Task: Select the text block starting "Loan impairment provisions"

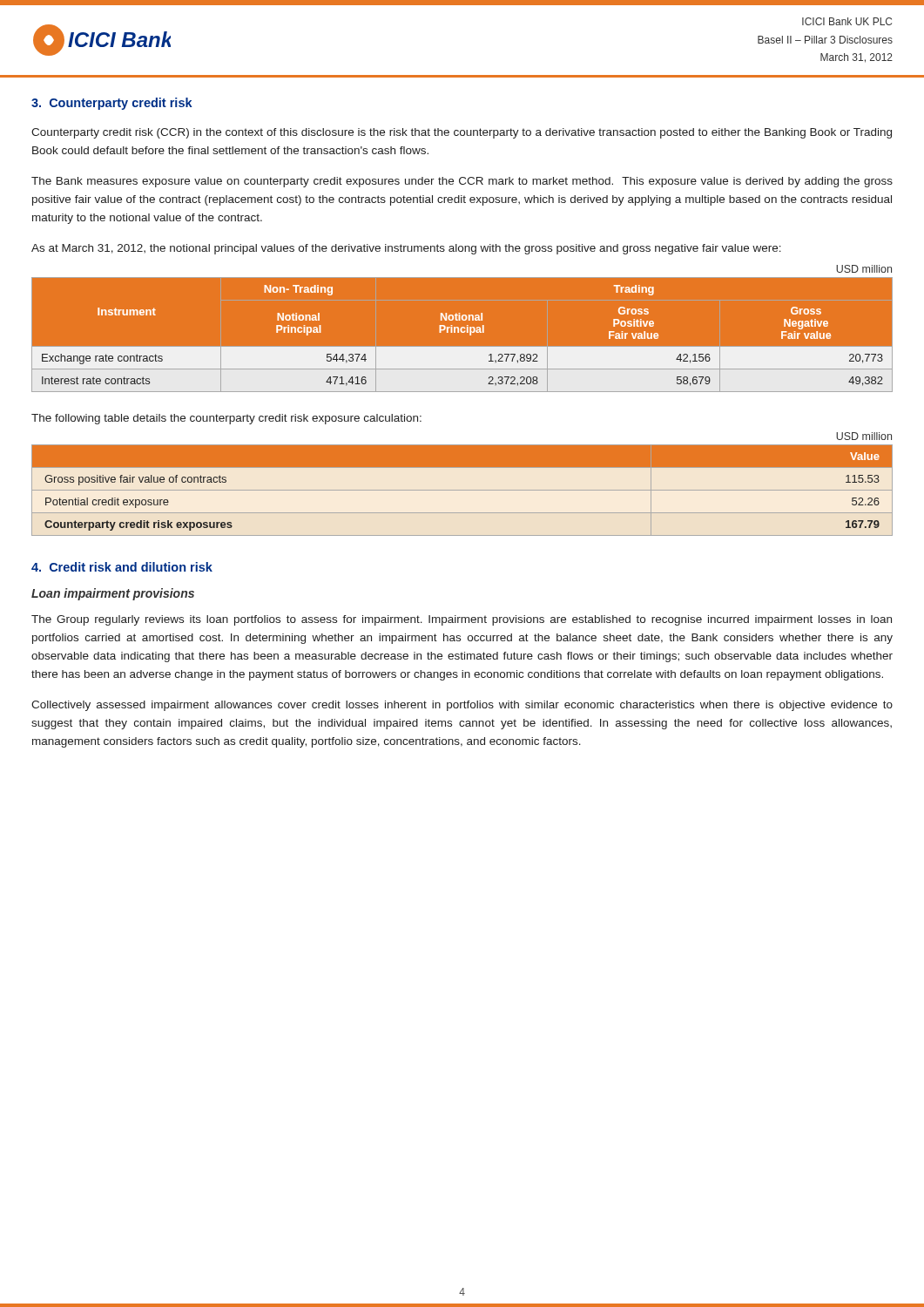Action: point(113,594)
